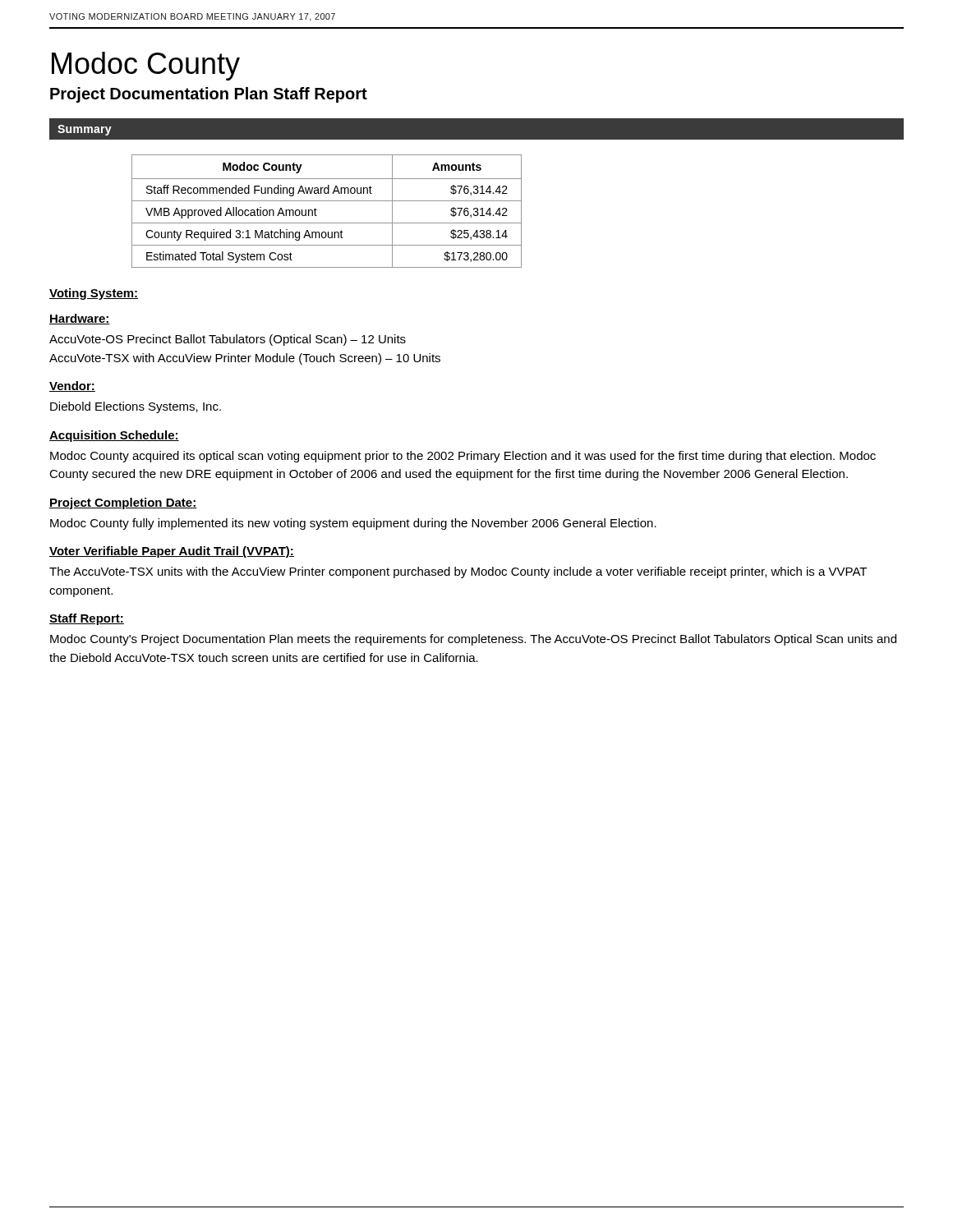Click on the text block starting "Project Documentation Plan Staff Report"

click(209, 95)
